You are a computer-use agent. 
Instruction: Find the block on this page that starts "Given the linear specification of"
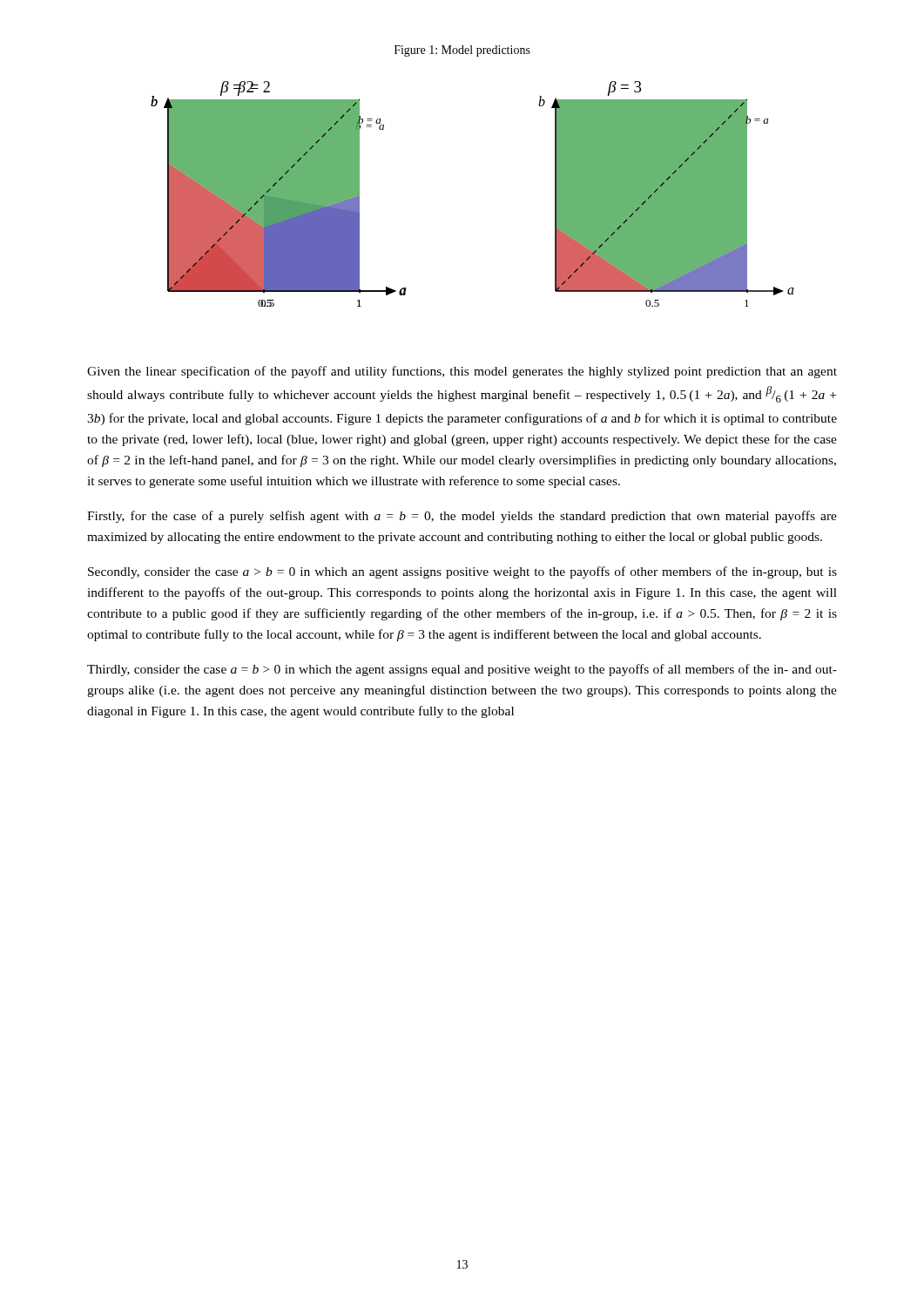coord(462,426)
